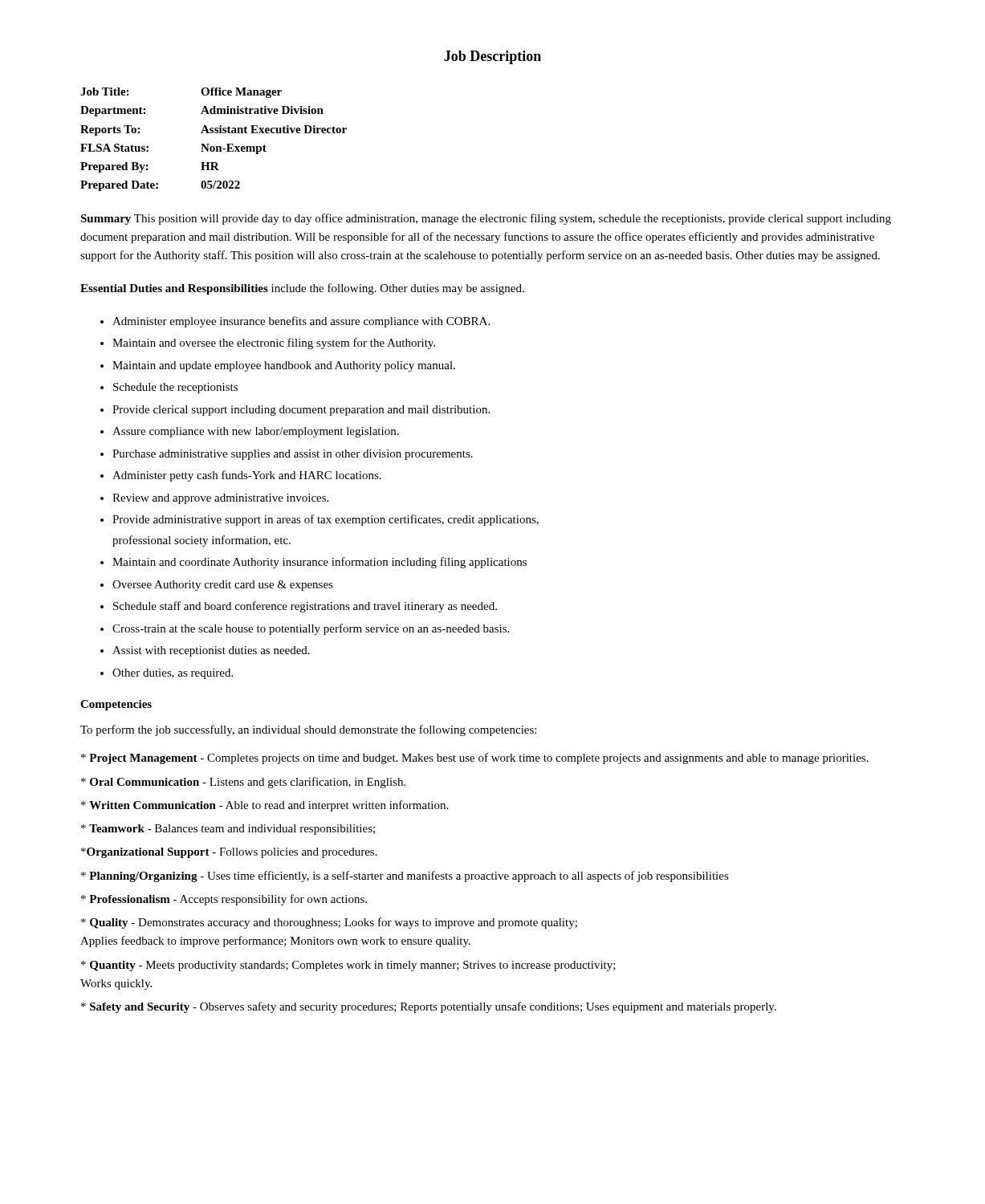Find the region starting "Planning/Organizing - Uses time efficiently,"
985x1204 pixels.
coord(404,875)
